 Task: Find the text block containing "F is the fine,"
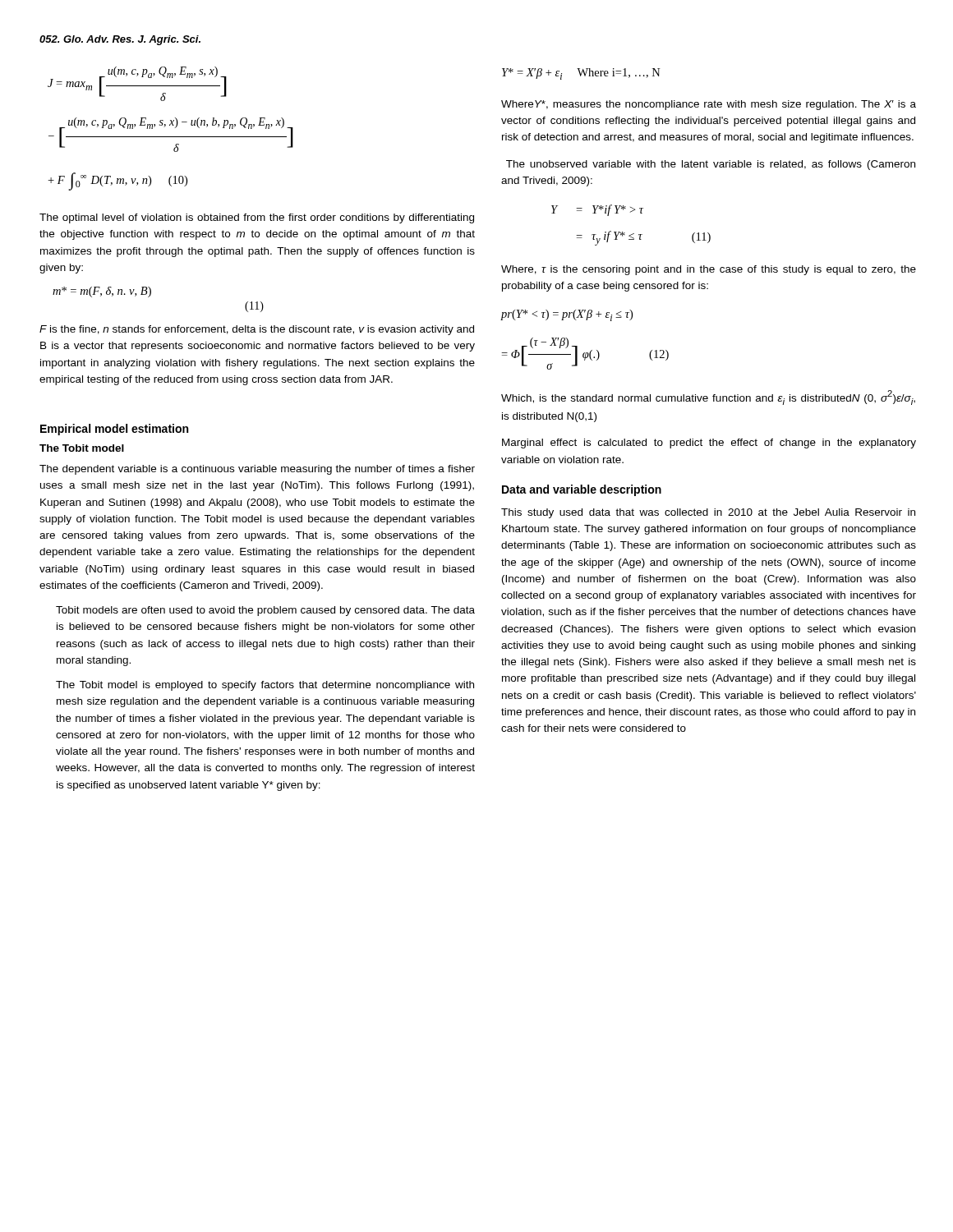(x=257, y=354)
